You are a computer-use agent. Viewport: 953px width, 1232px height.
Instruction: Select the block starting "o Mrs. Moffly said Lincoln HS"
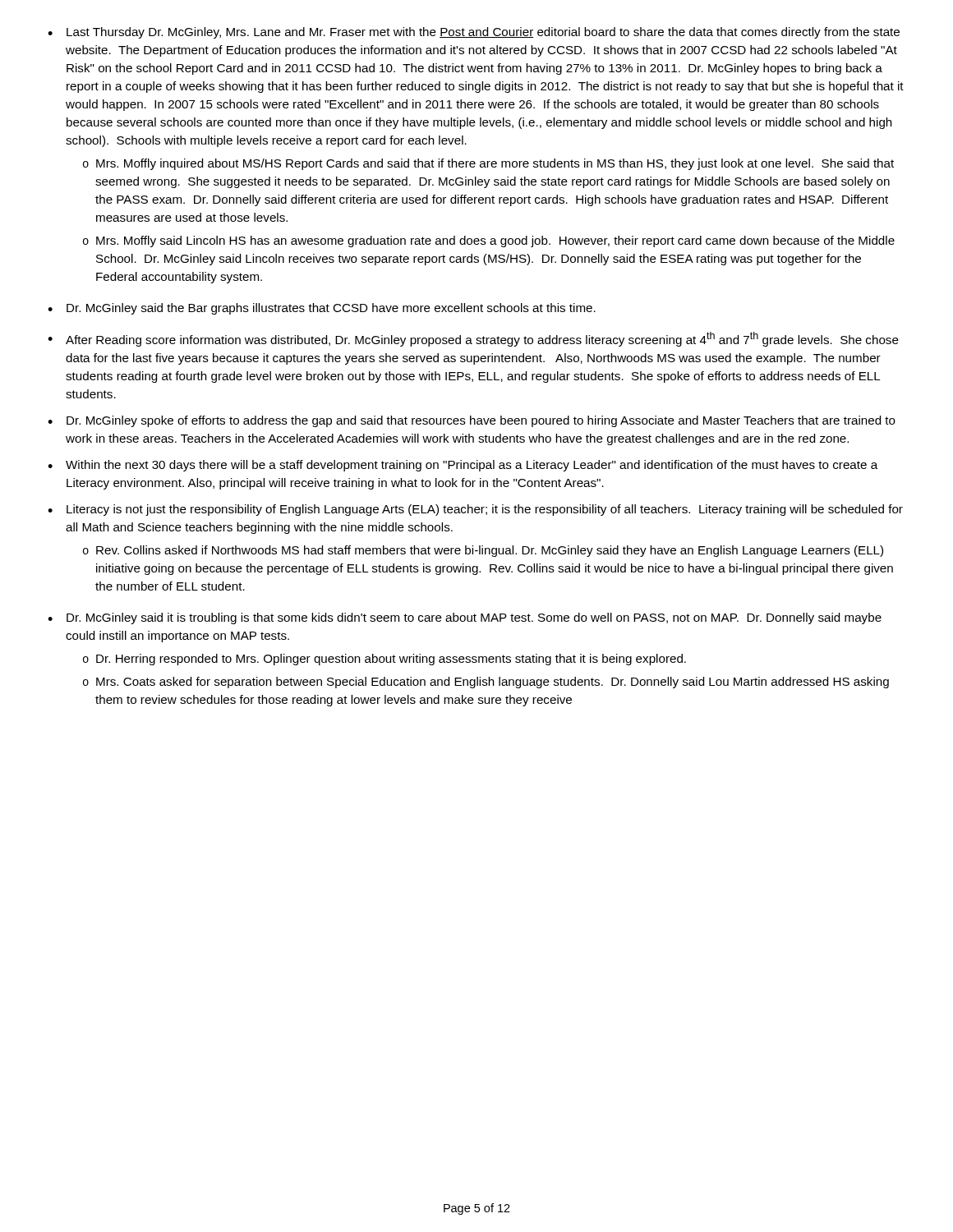click(x=486, y=259)
